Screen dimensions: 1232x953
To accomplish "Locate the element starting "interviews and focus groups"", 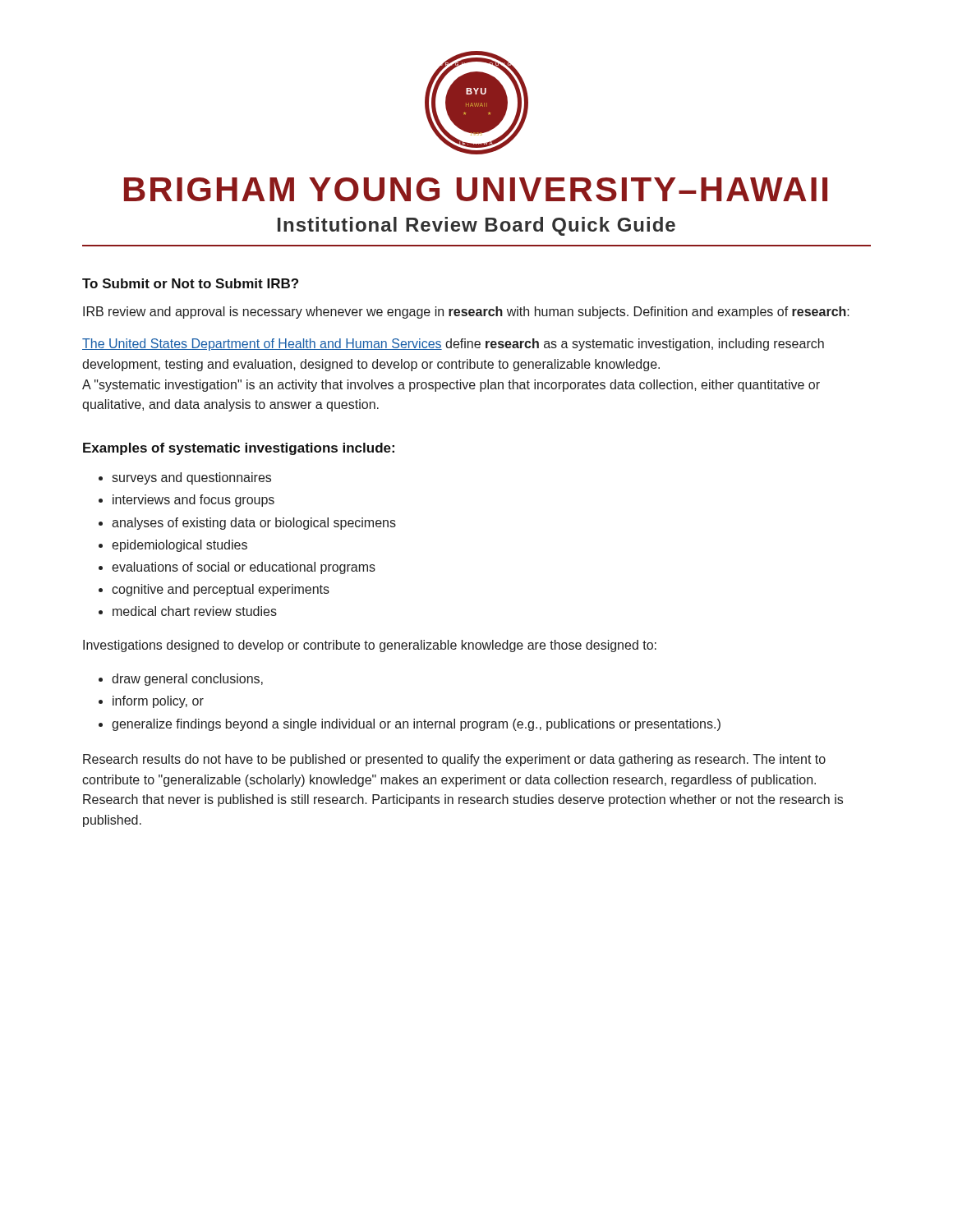I will pos(186,501).
